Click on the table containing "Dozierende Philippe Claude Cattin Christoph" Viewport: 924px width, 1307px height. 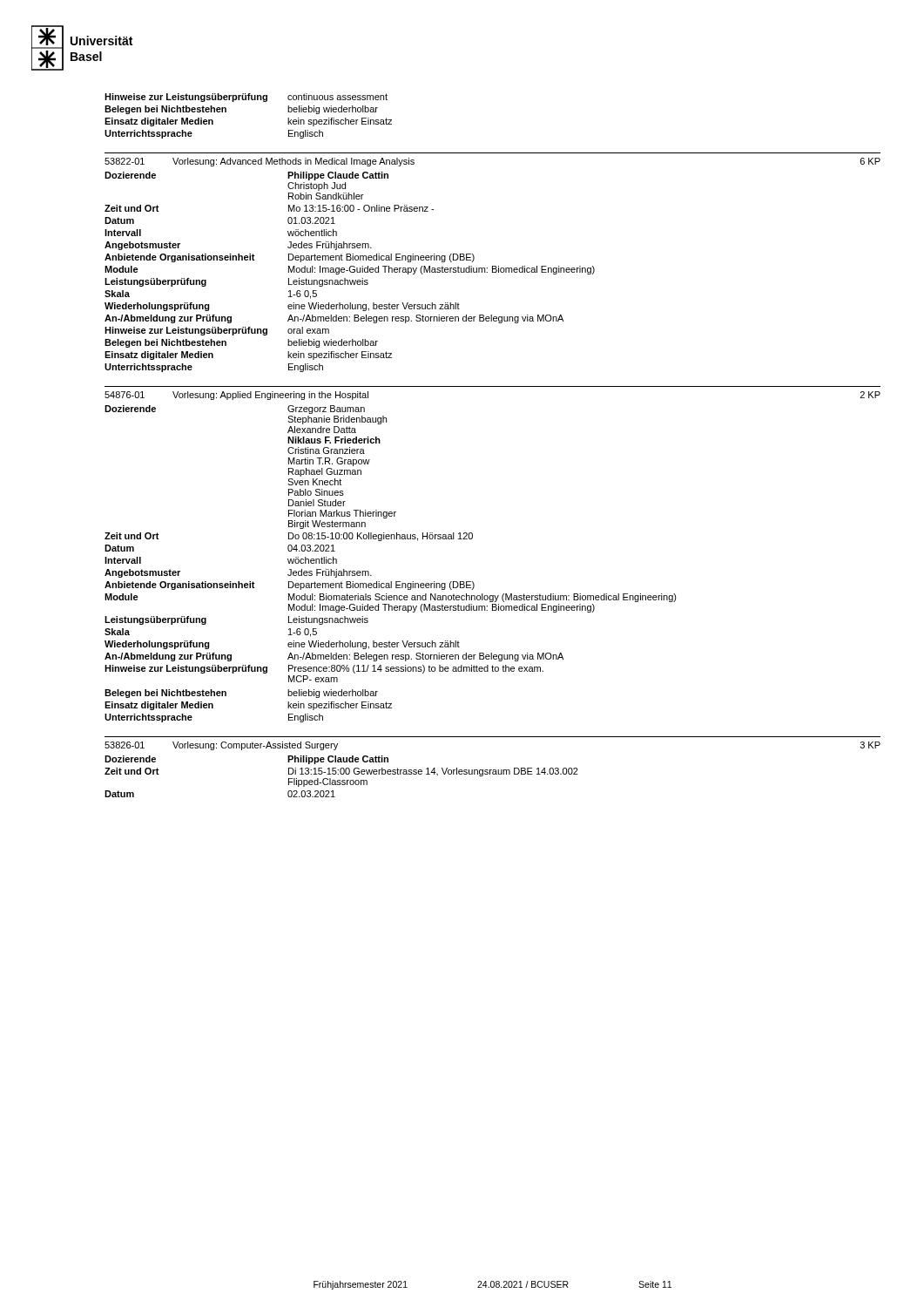coord(492,271)
